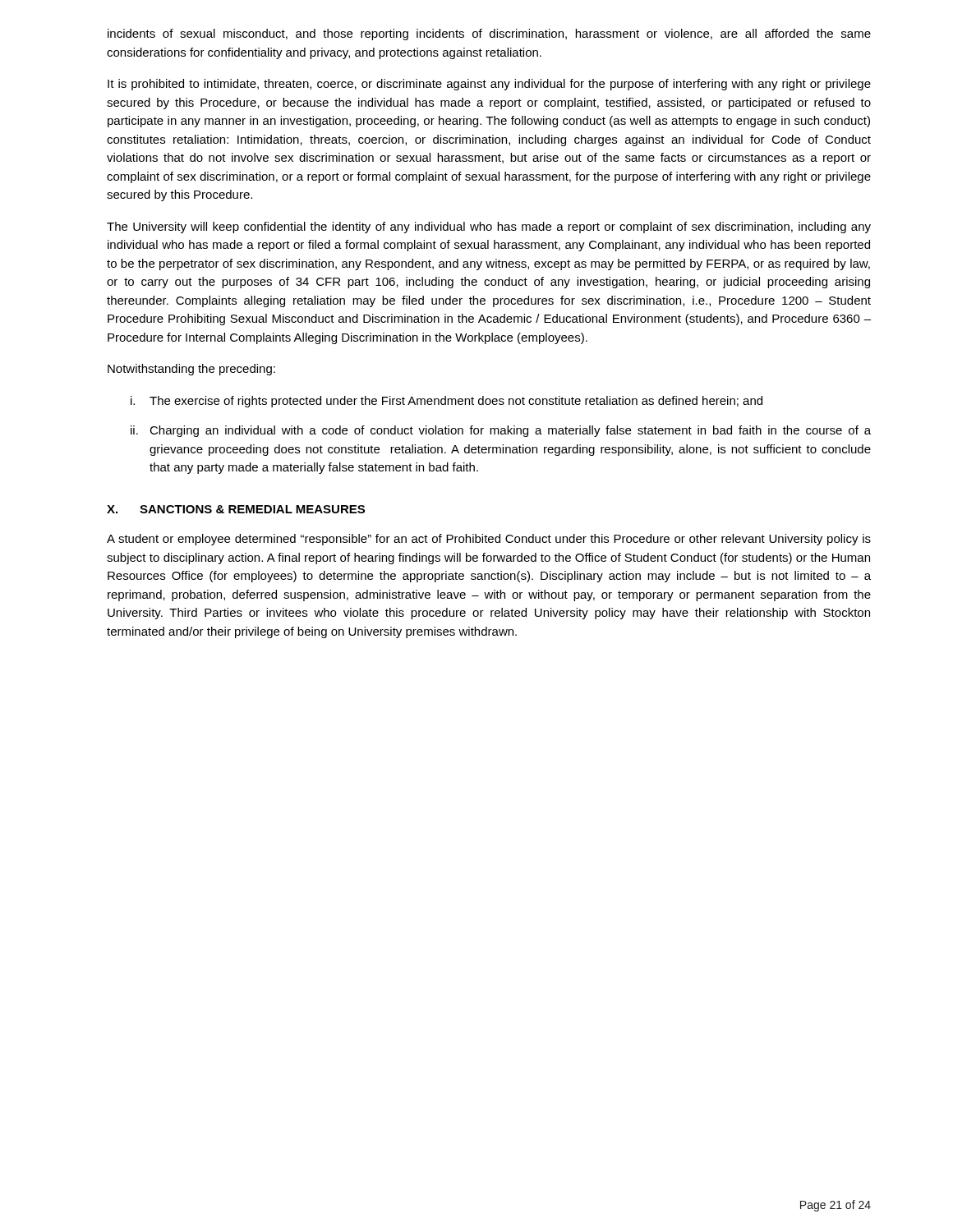Locate the text block starting "It is prohibited"
Screen dimensions: 1232x953
[489, 139]
